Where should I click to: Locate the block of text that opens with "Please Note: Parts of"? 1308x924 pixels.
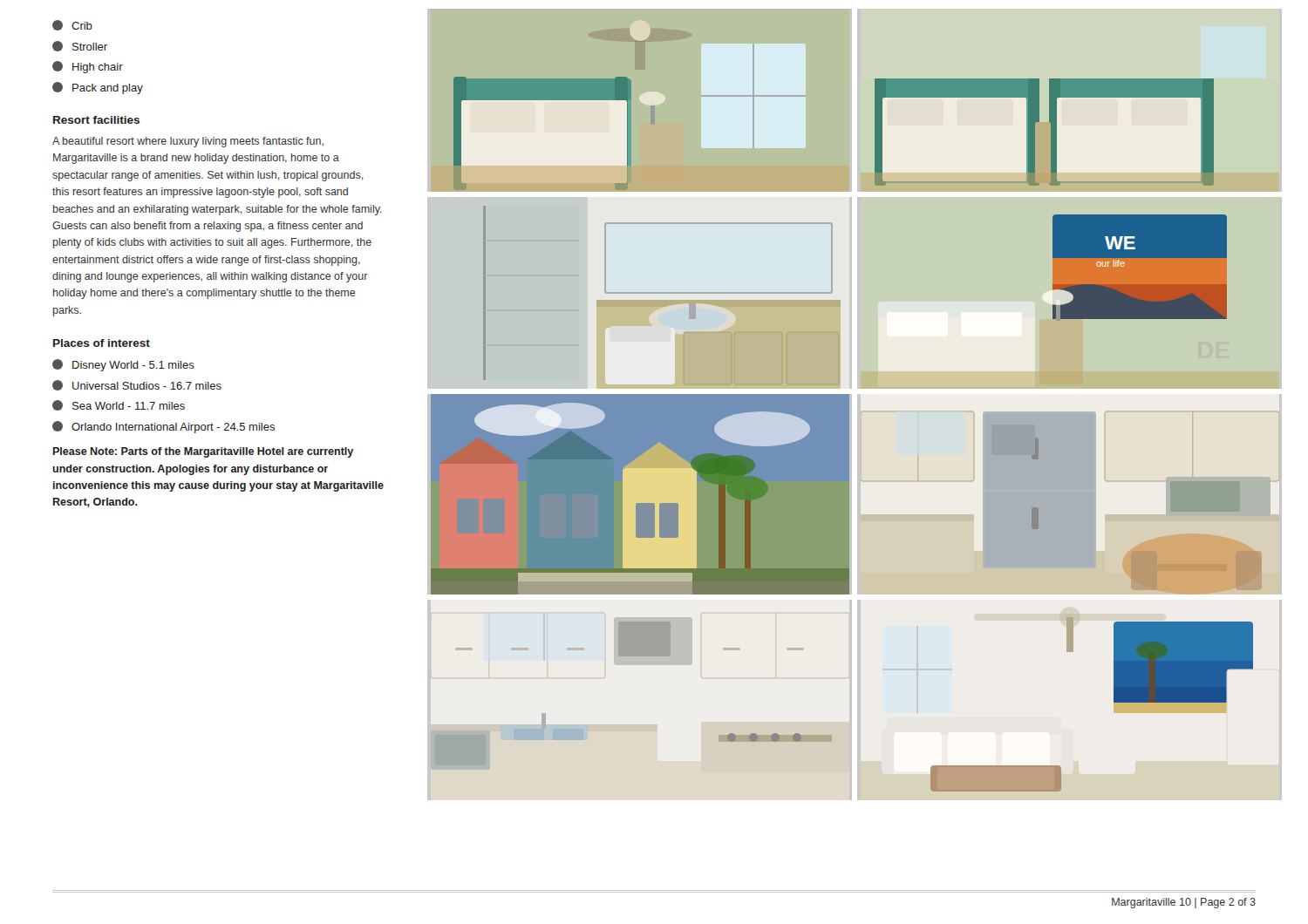pyautogui.click(x=218, y=477)
